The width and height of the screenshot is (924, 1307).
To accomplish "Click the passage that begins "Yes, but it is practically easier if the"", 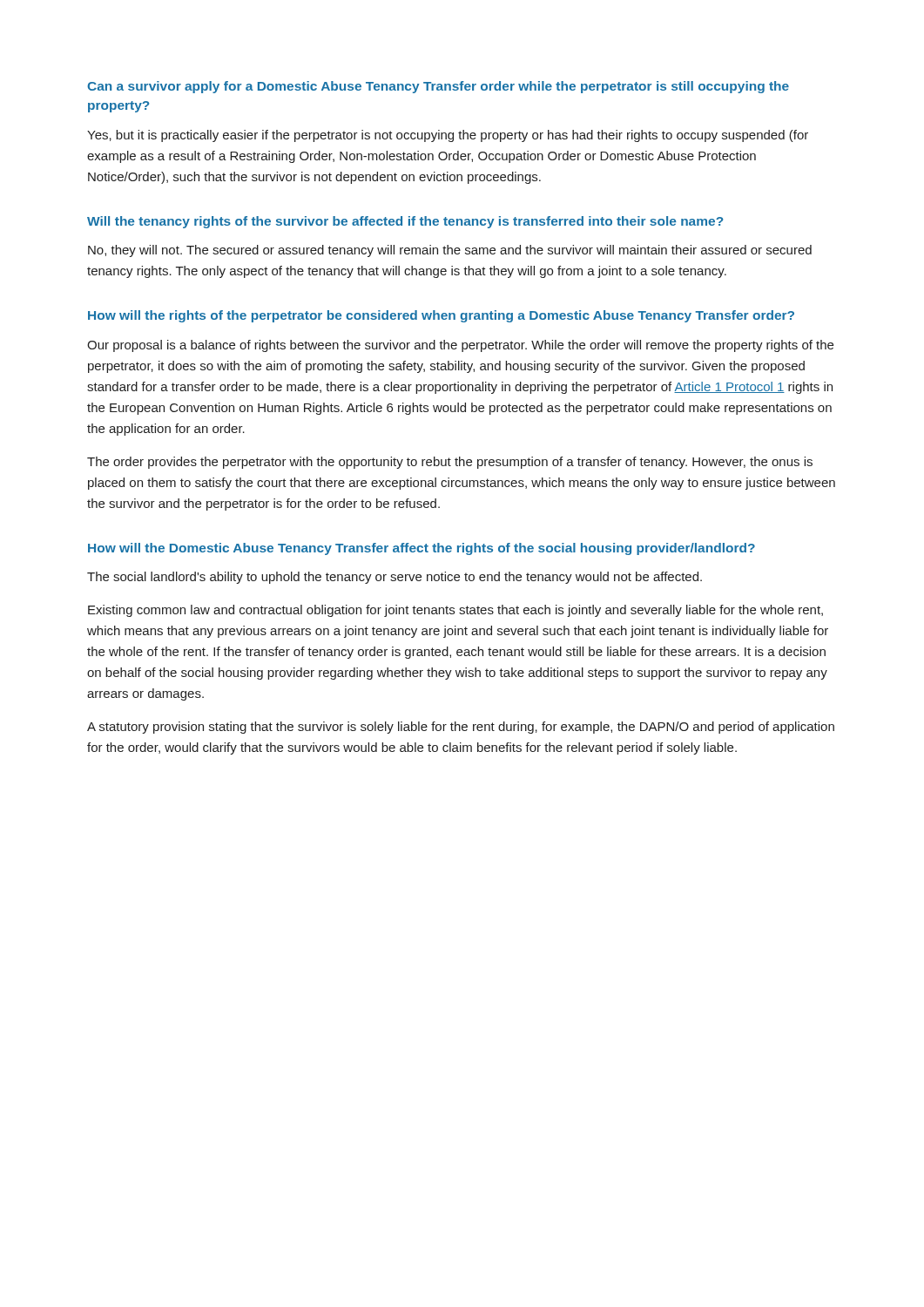I will click(x=448, y=155).
